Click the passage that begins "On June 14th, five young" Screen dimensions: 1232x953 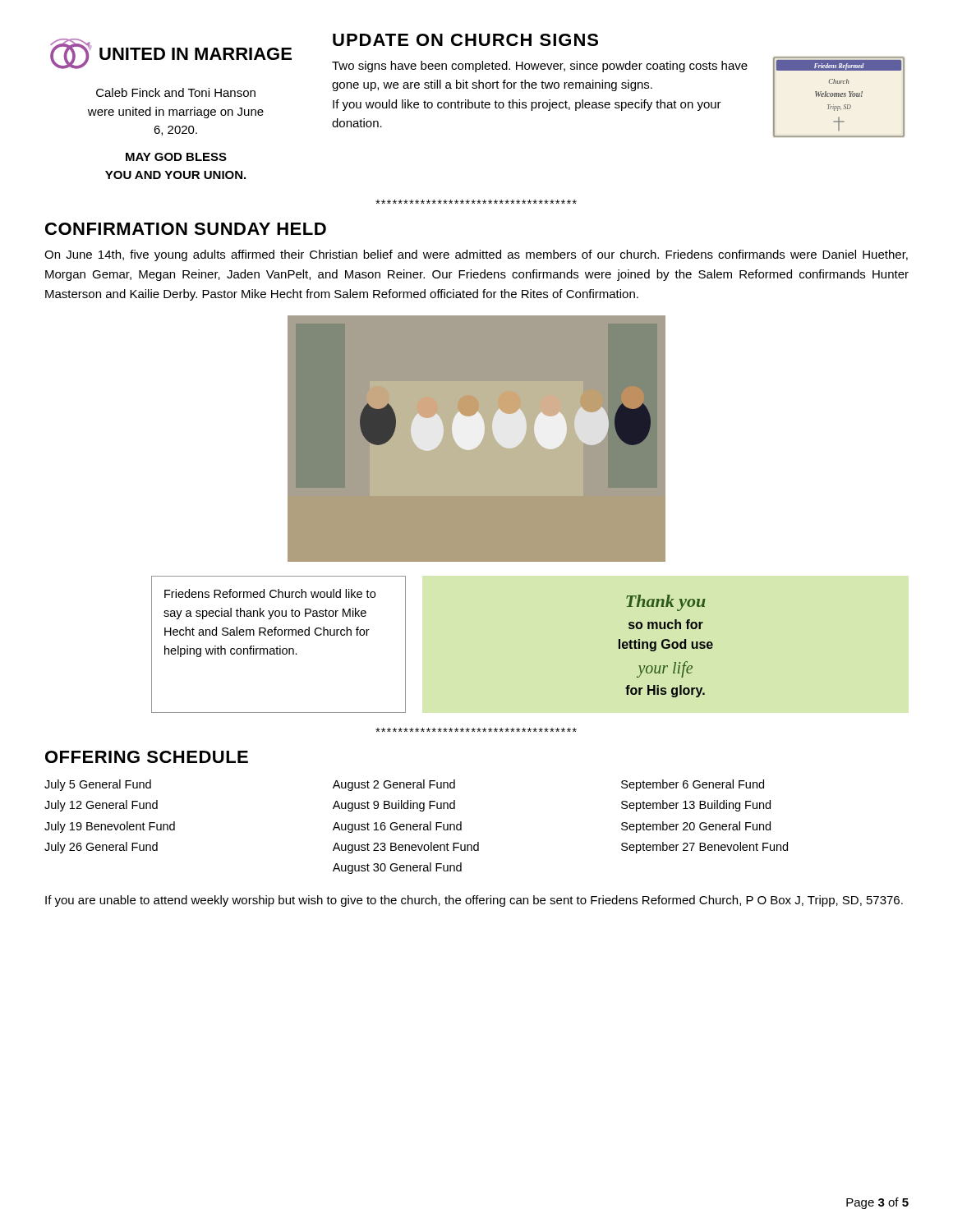(476, 274)
